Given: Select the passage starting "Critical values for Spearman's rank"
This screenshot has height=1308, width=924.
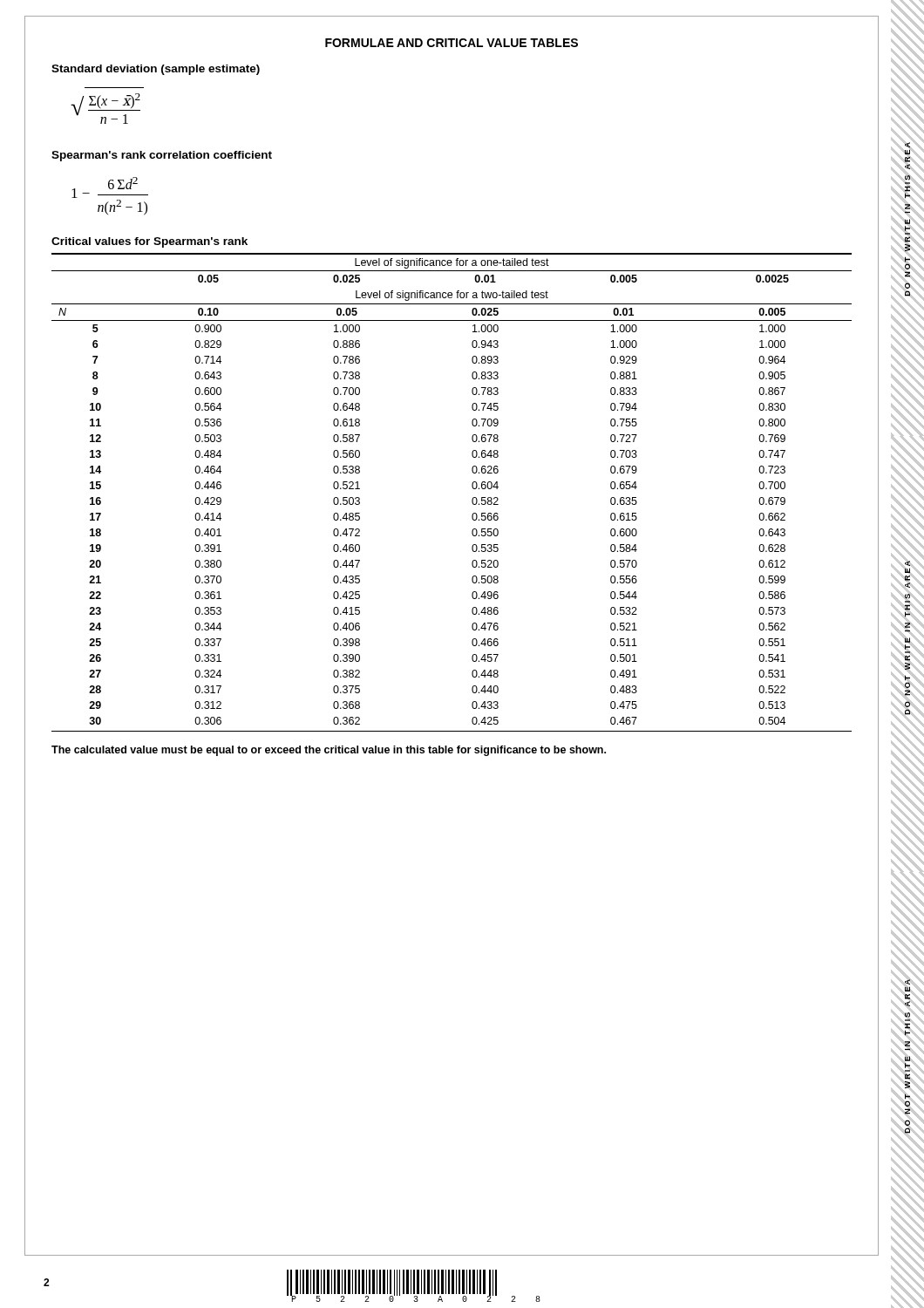Looking at the screenshot, I should point(150,241).
